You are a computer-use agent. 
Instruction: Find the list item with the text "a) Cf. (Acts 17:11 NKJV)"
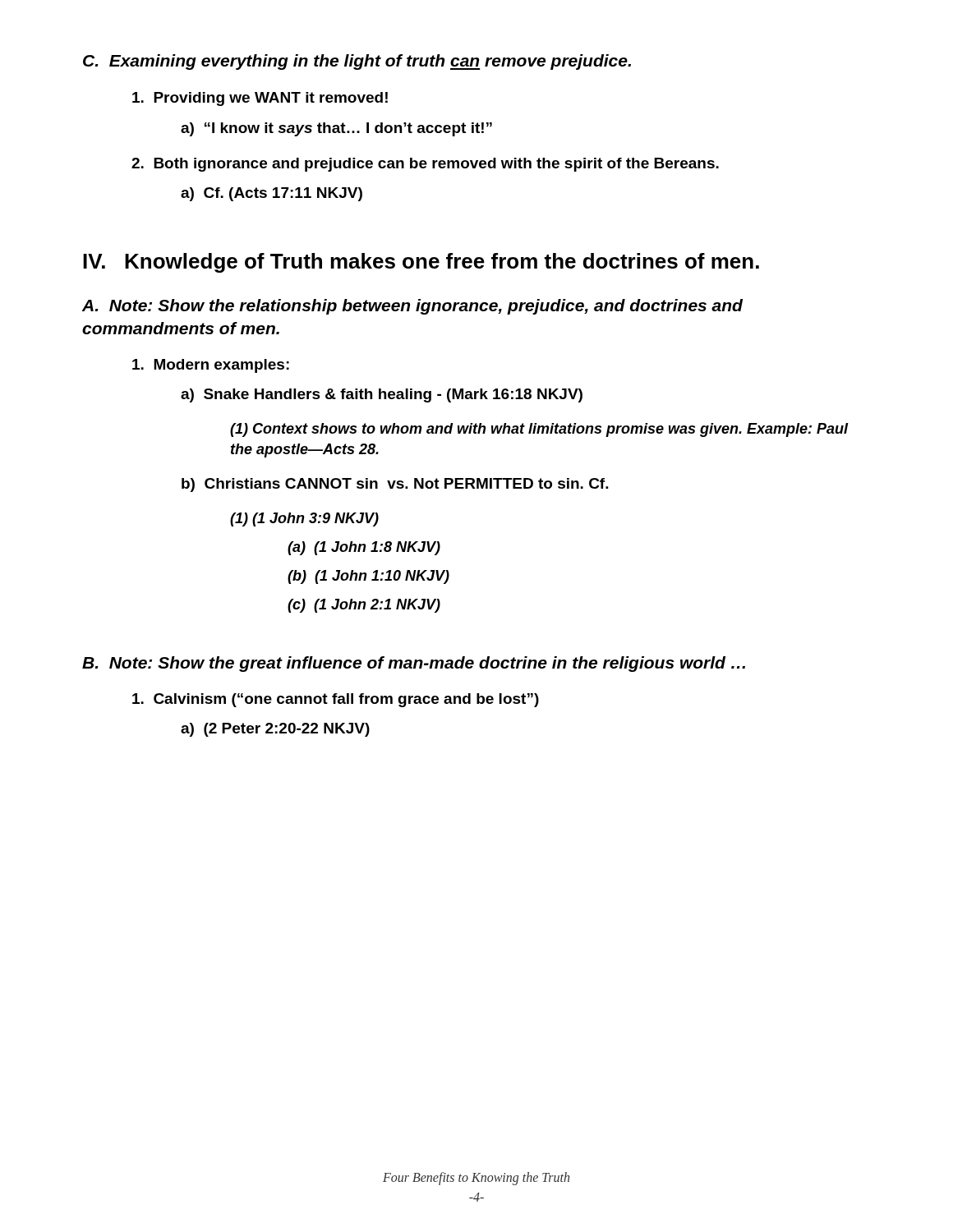[272, 193]
